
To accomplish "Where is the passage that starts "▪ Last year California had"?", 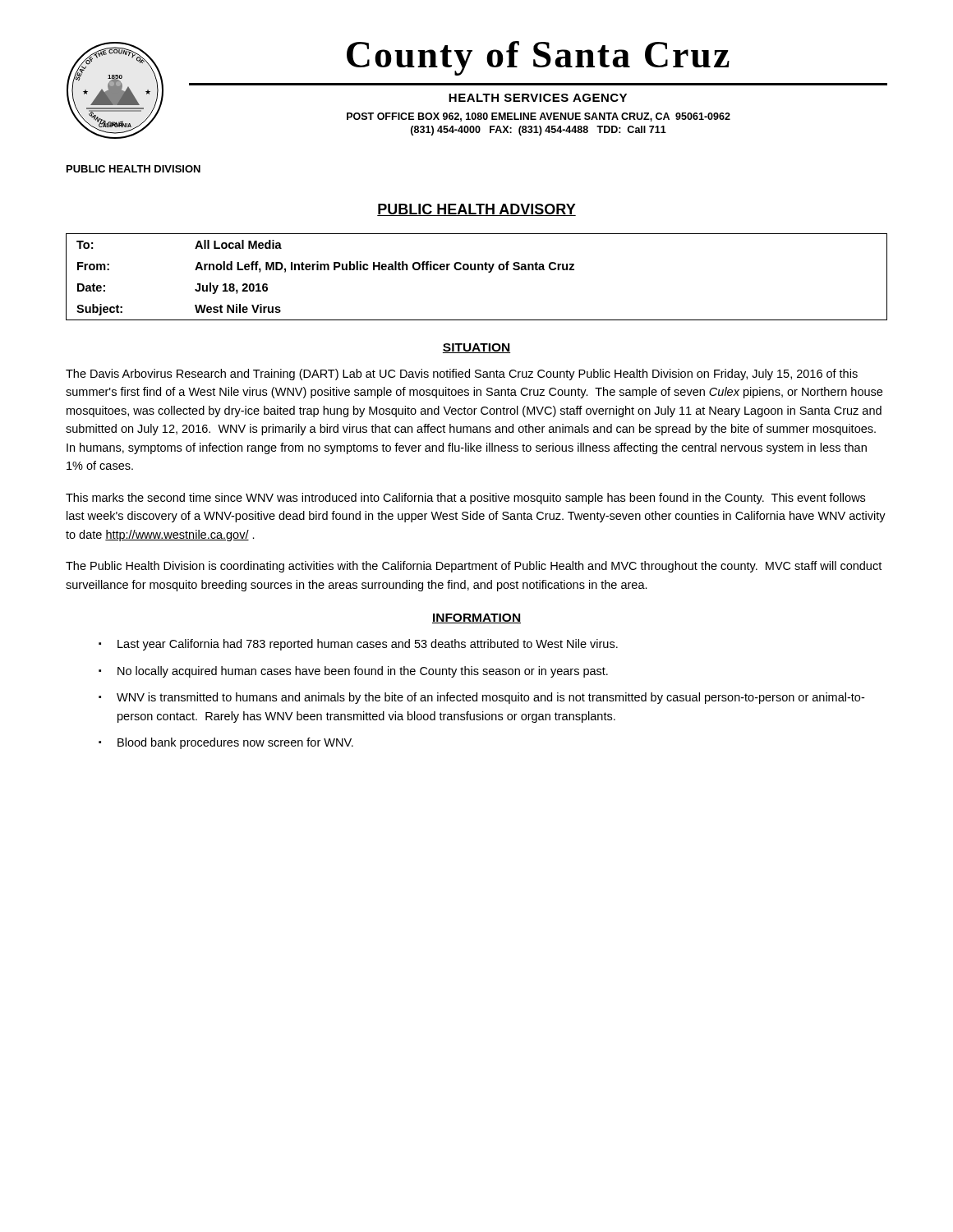I will click(476, 644).
